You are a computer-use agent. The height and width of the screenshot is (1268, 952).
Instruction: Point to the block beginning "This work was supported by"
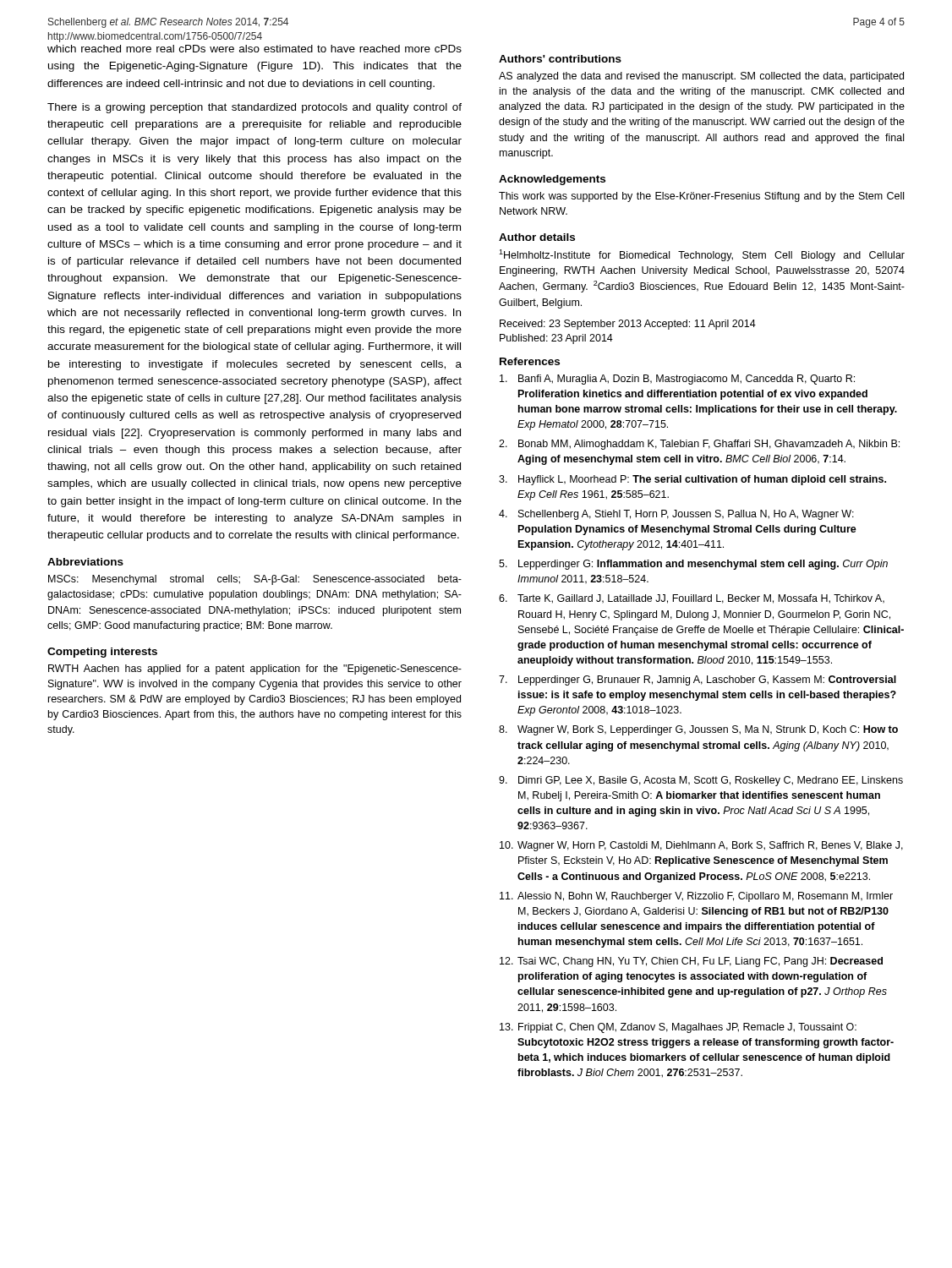click(x=702, y=204)
